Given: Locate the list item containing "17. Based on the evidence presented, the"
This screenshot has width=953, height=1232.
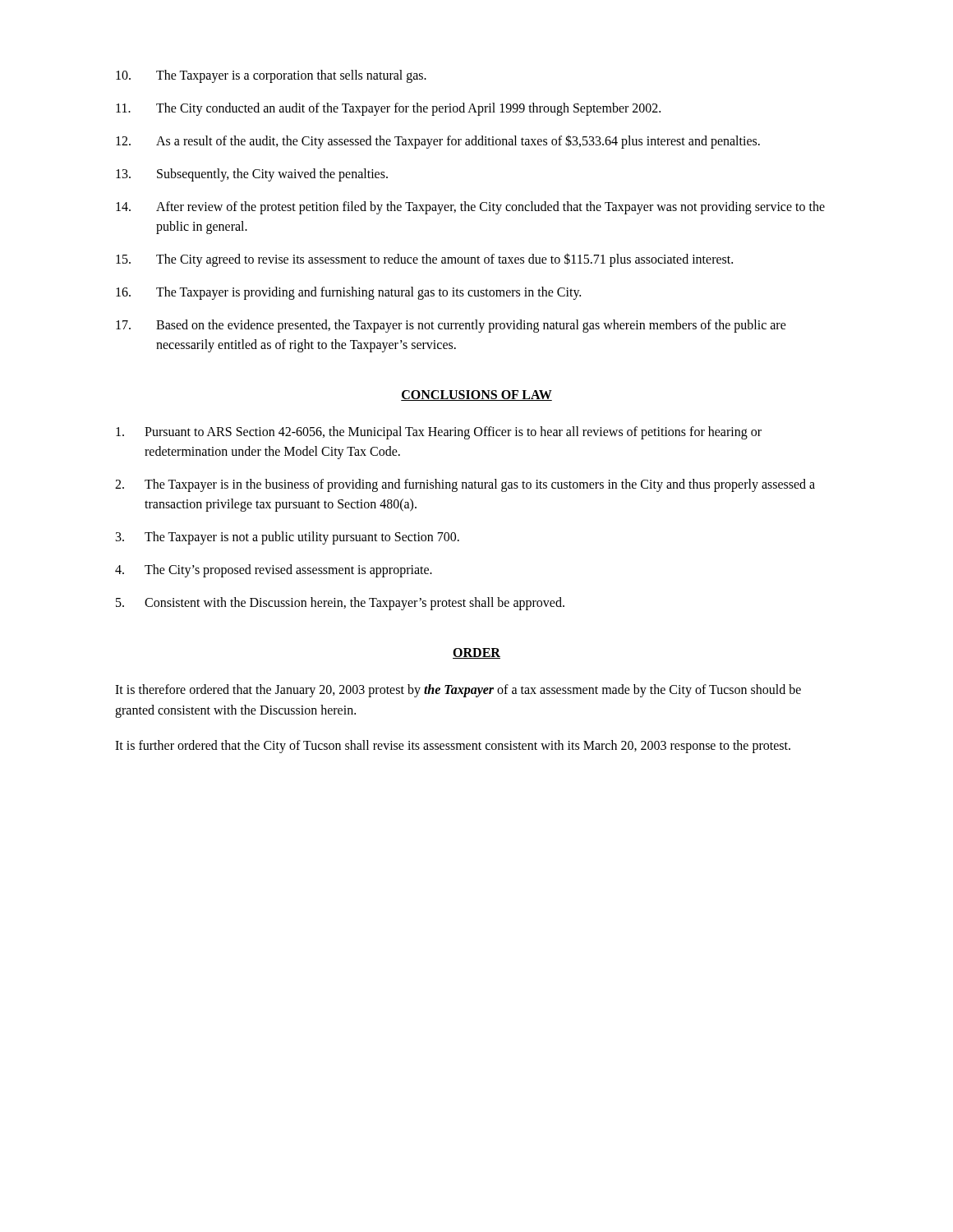Looking at the screenshot, I should 476,335.
